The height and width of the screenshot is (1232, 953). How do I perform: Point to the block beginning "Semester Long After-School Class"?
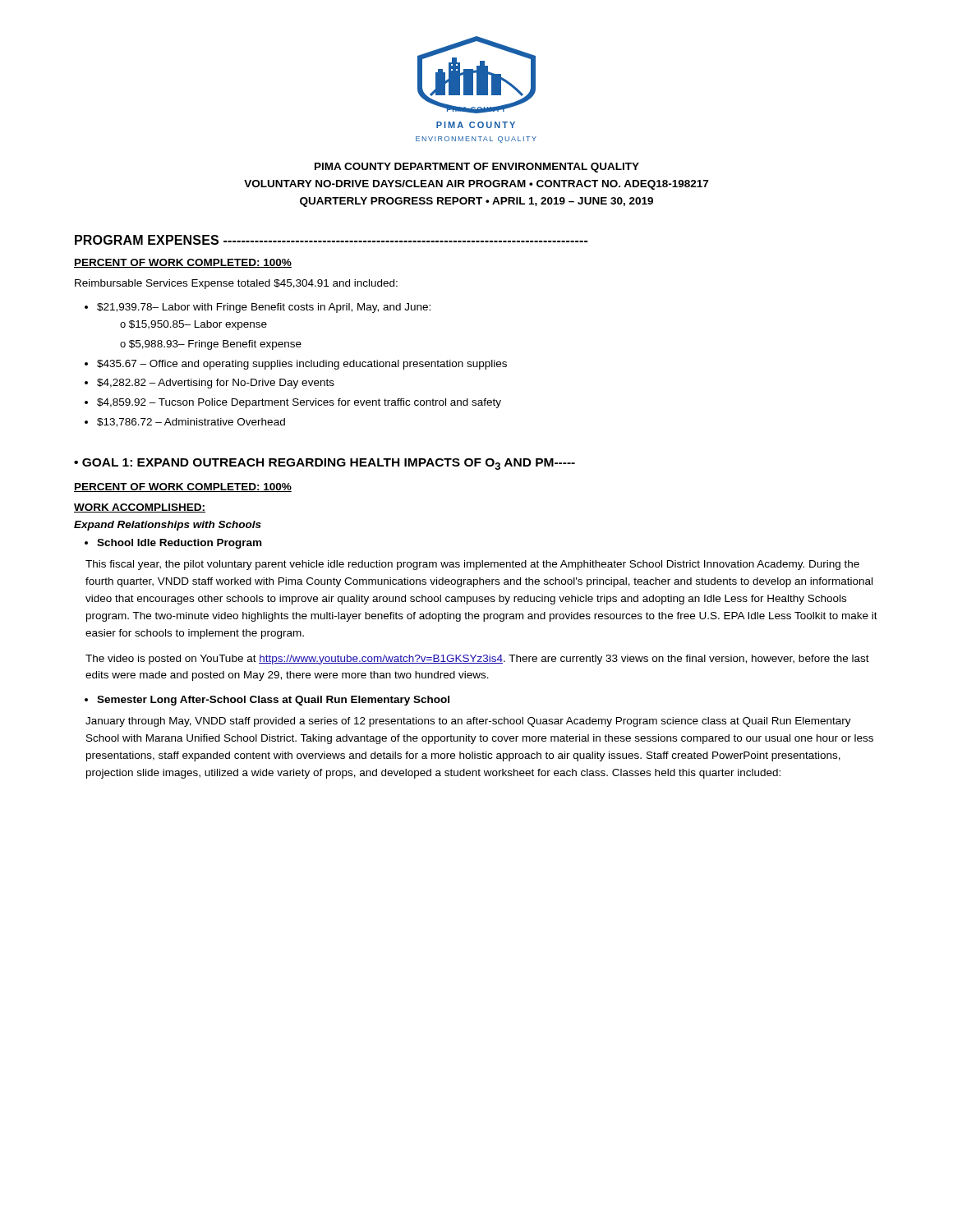pos(488,738)
